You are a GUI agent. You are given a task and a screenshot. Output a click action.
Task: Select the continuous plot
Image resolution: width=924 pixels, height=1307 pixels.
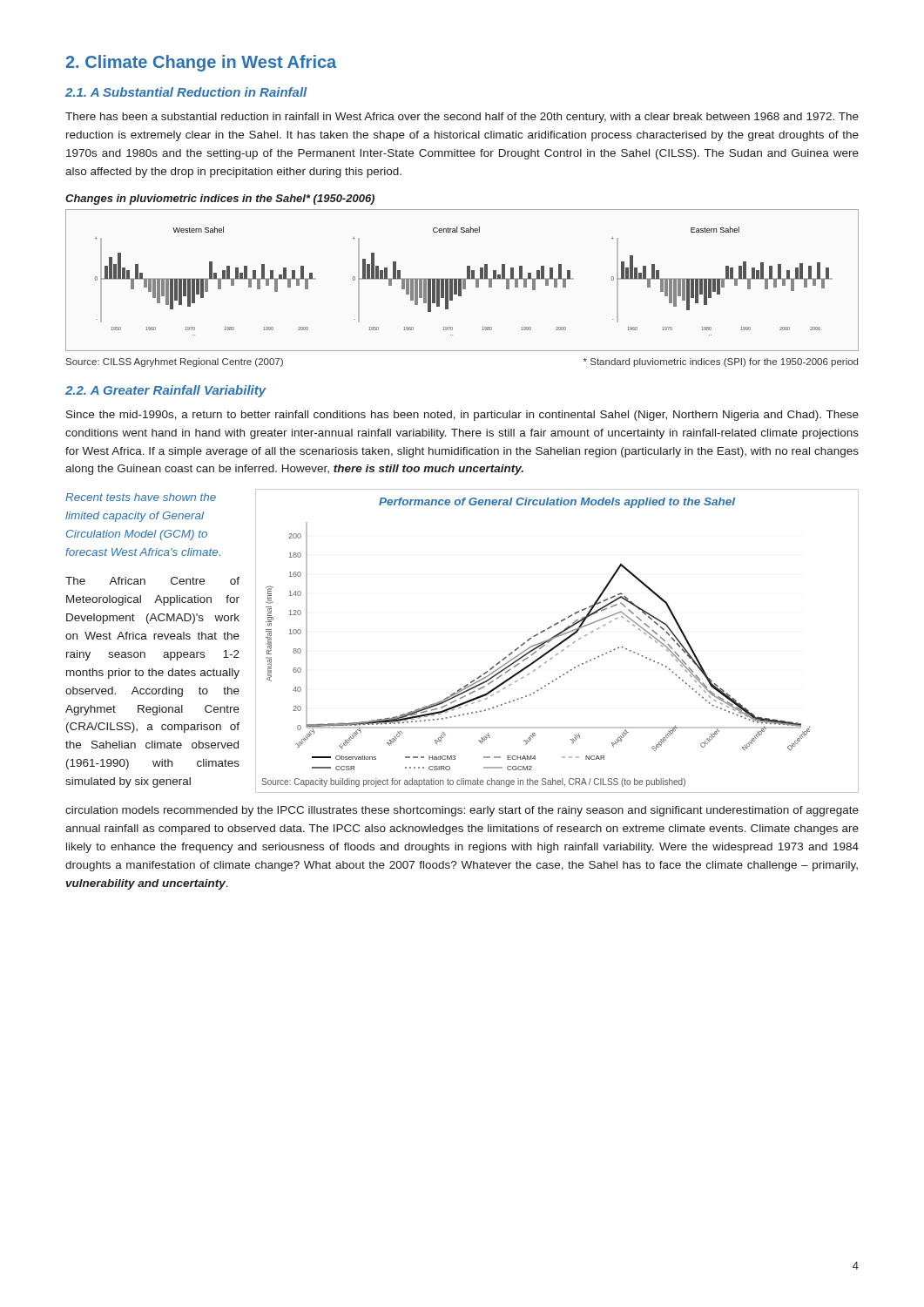462,280
